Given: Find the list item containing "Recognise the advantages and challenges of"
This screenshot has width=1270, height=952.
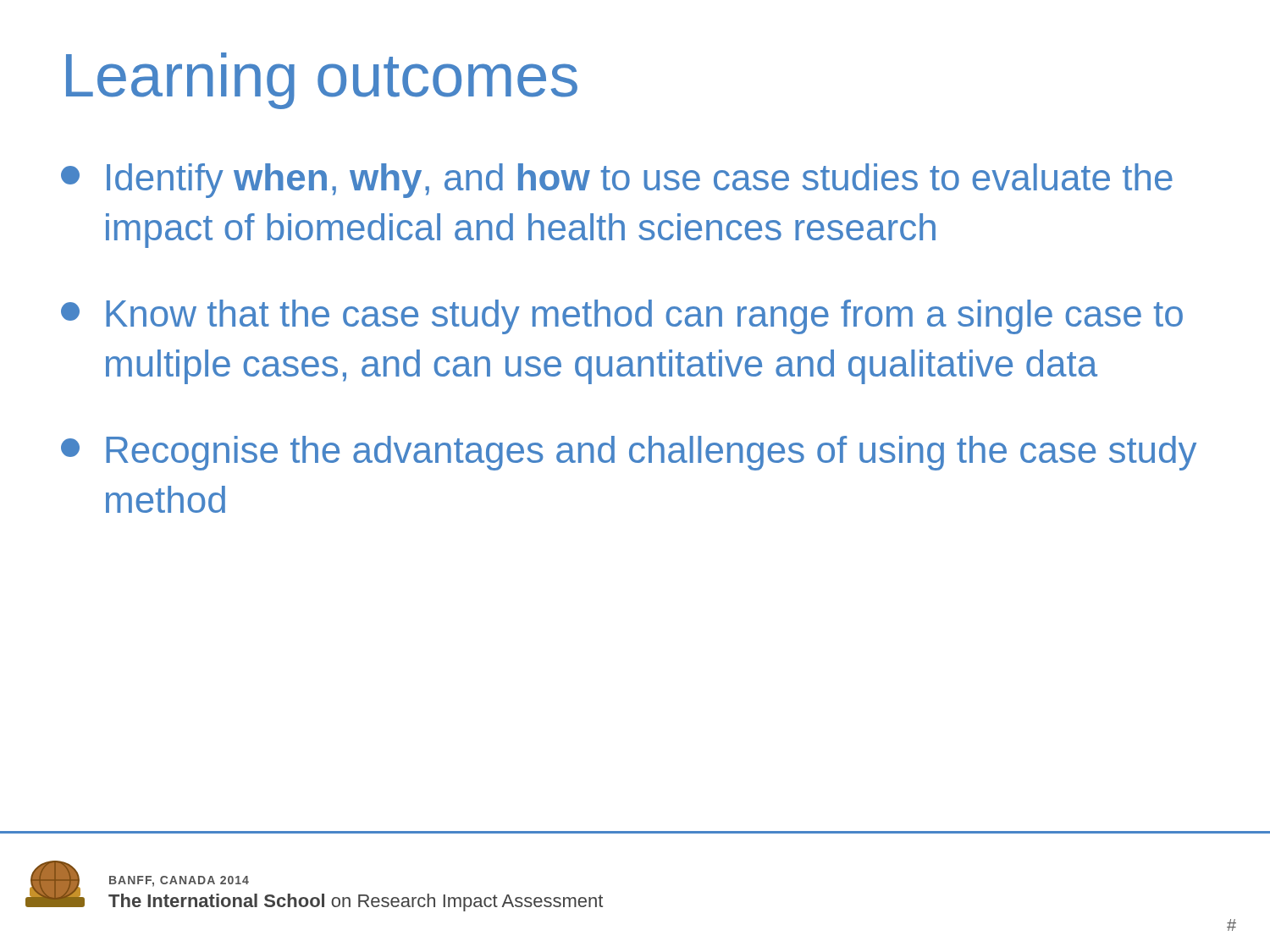Looking at the screenshot, I should click(635, 475).
